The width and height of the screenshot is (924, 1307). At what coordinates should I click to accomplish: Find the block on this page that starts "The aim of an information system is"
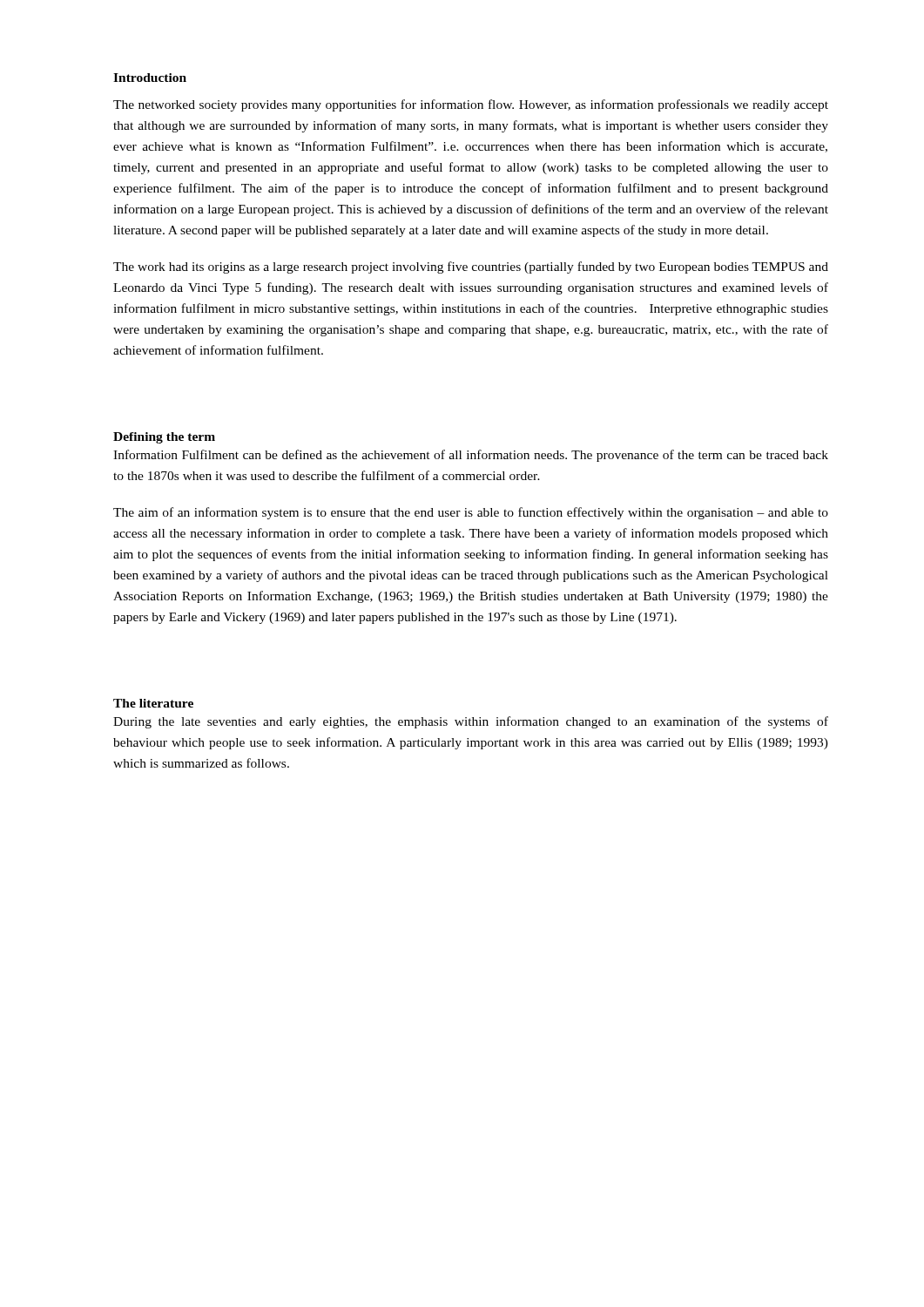pyautogui.click(x=471, y=564)
